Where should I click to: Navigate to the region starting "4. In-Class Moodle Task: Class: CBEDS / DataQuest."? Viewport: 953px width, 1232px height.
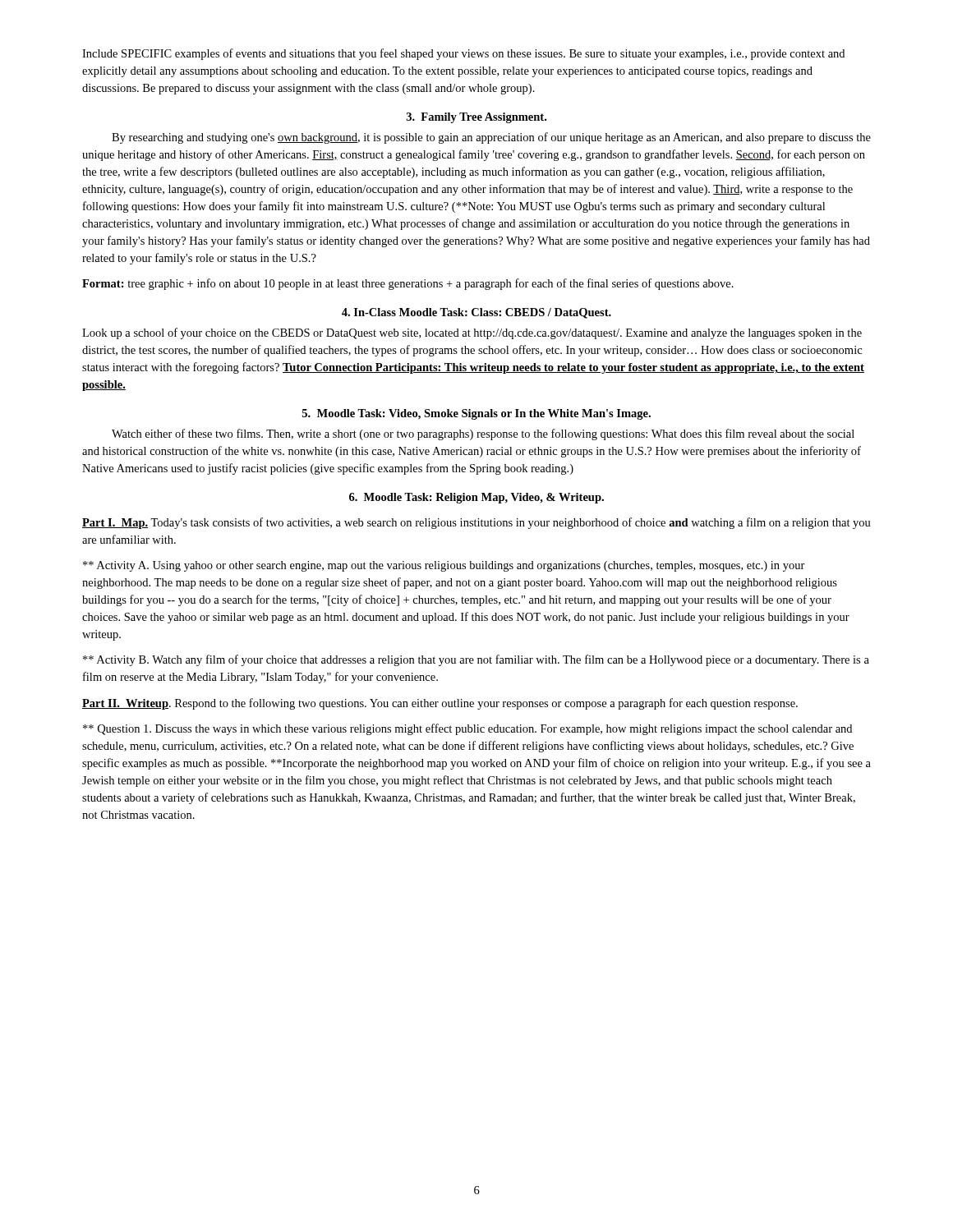(476, 312)
